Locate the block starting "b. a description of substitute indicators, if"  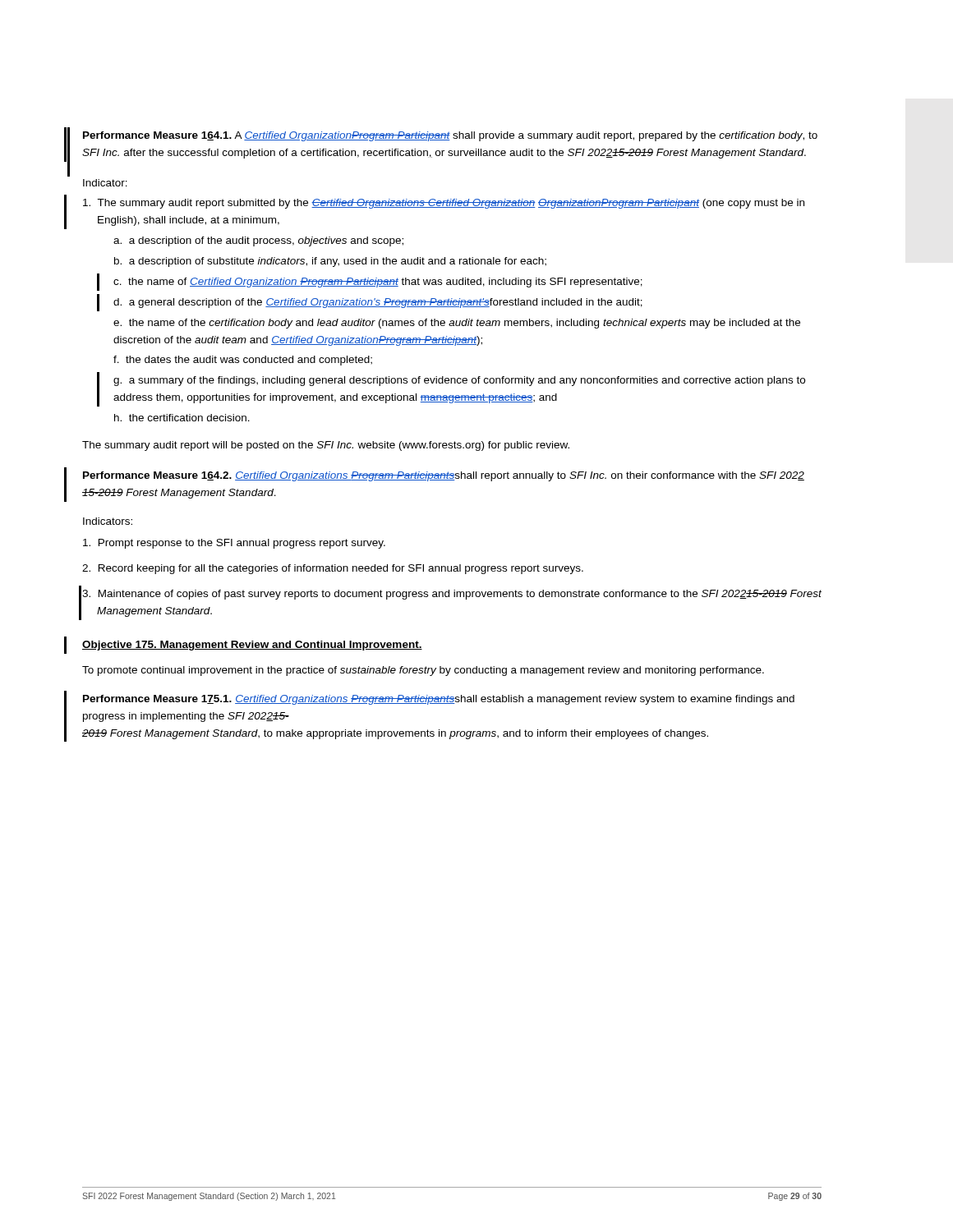330,261
